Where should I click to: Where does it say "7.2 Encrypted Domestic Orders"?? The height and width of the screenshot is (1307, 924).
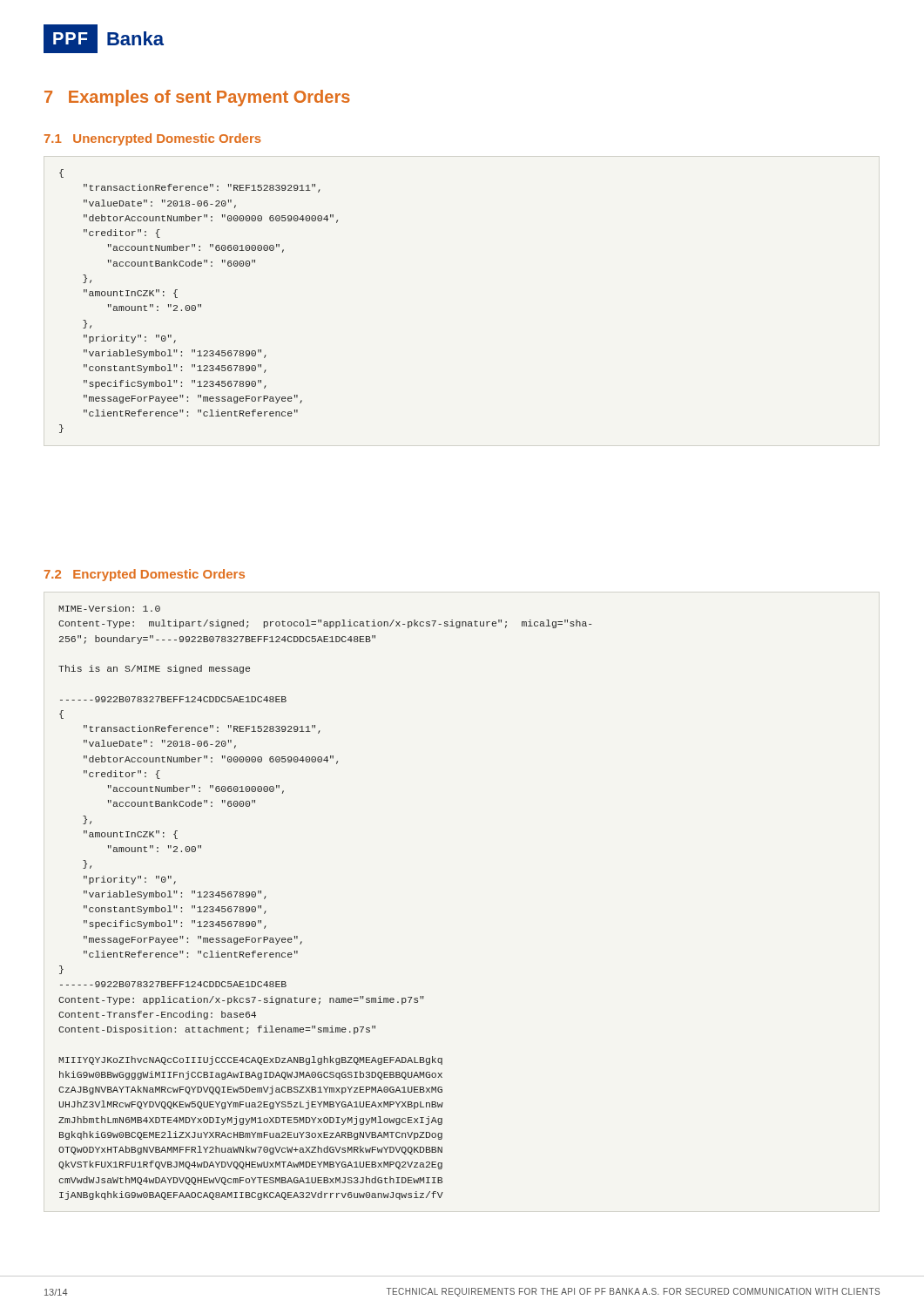pos(145,575)
